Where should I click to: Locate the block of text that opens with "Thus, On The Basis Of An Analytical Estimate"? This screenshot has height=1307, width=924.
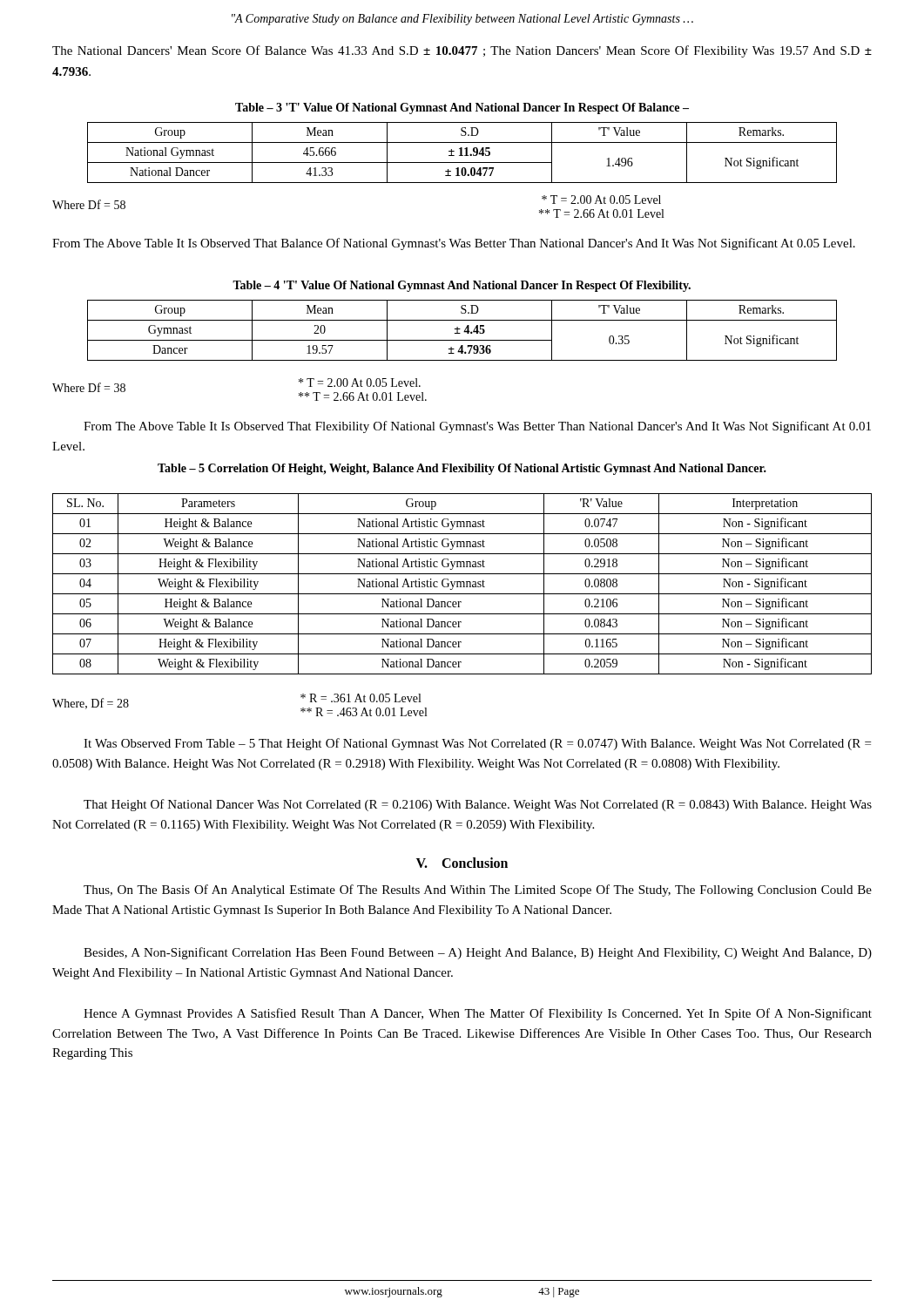coord(462,899)
